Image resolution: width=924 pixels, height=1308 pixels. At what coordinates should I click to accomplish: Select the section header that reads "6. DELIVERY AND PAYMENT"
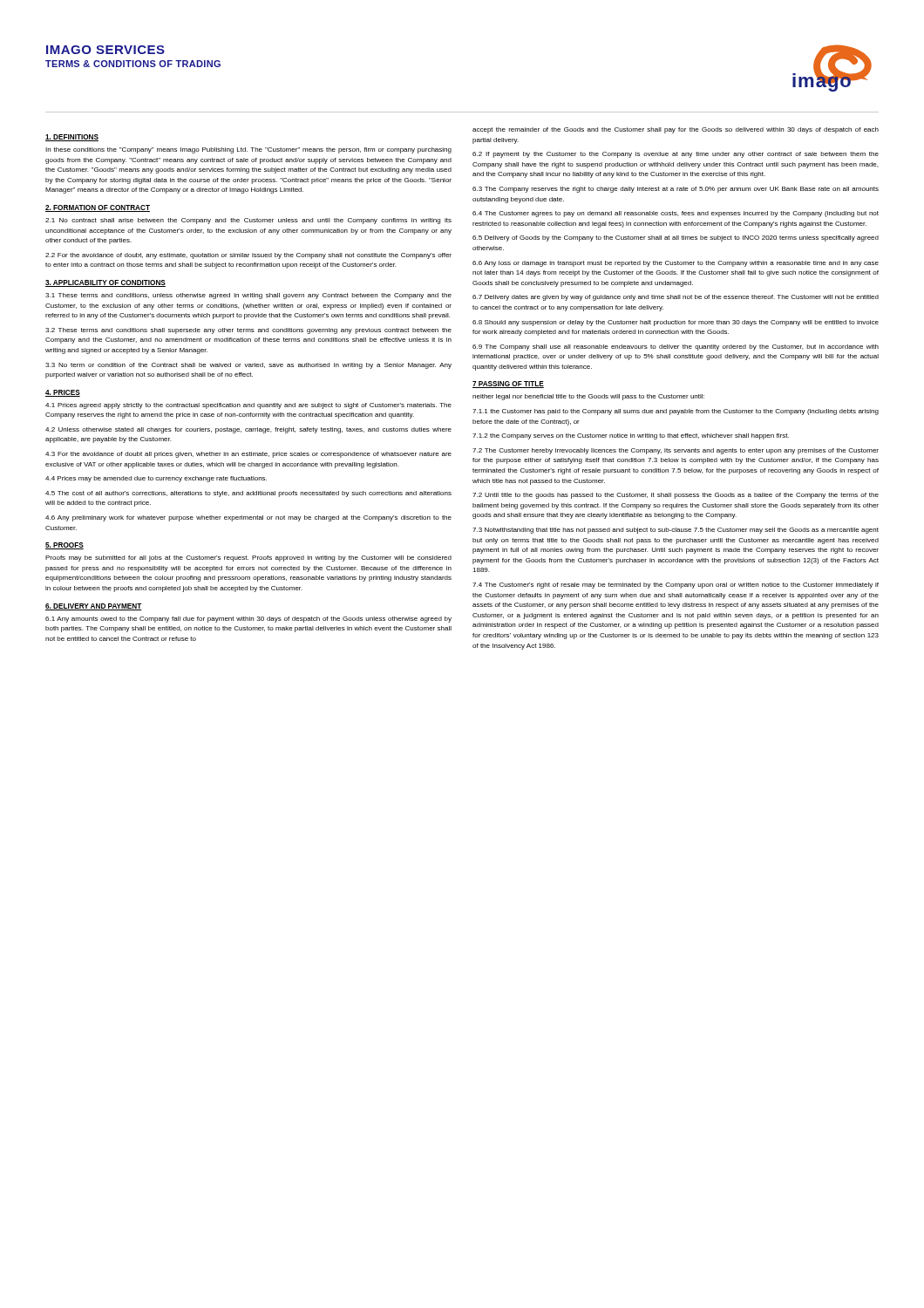[93, 606]
